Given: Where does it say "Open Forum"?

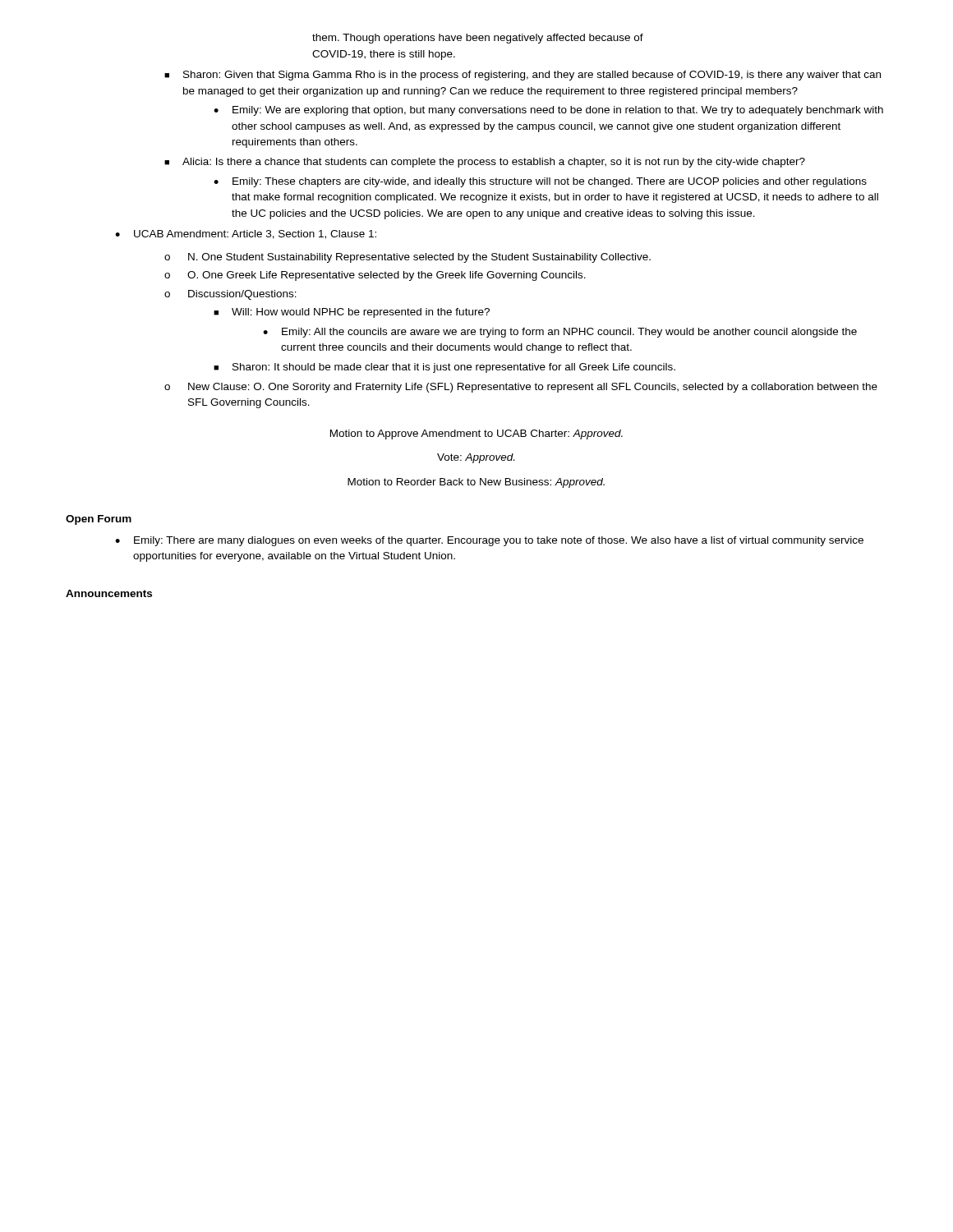Looking at the screenshot, I should tap(99, 519).
